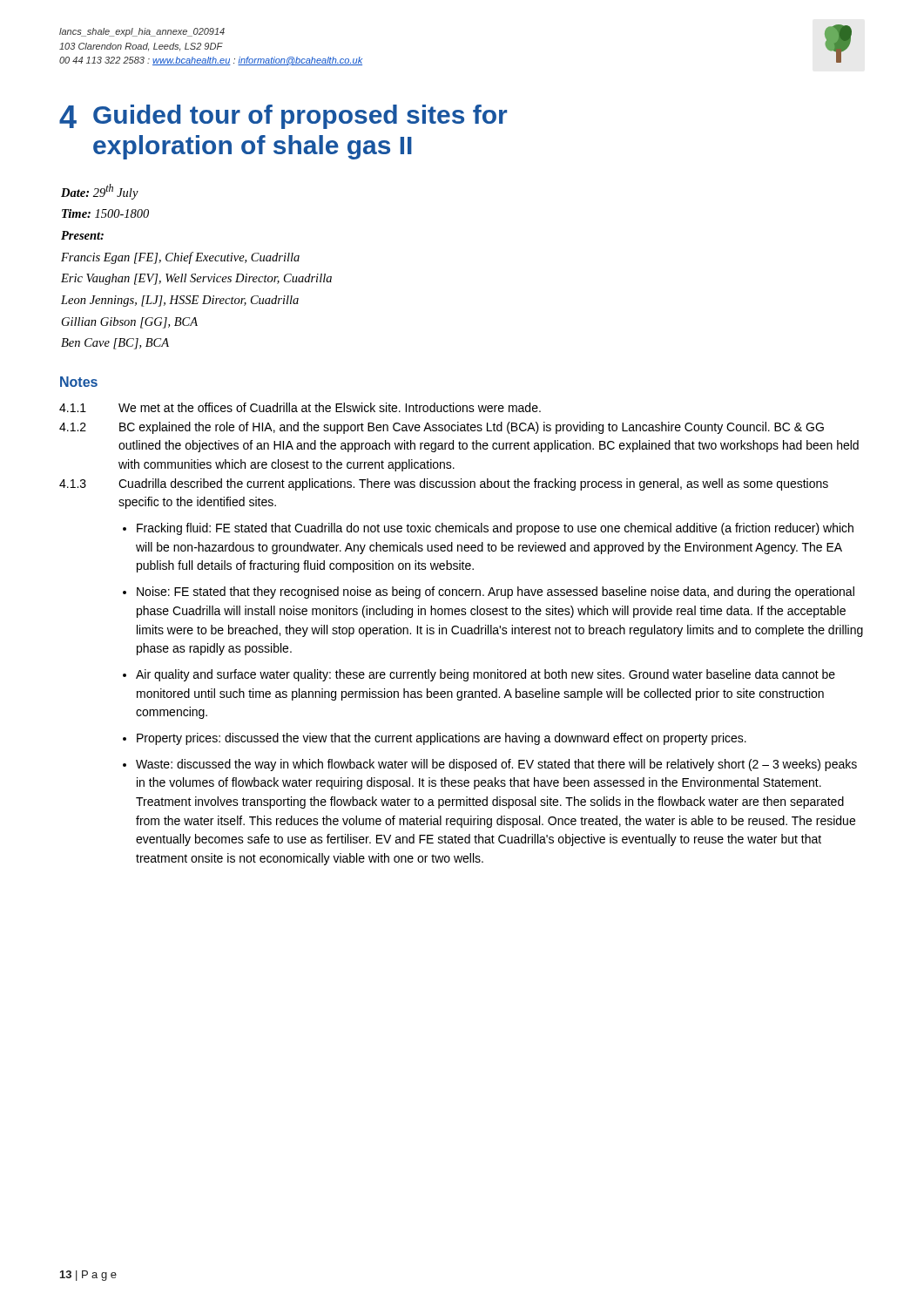This screenshot has height=1307, width=924.
Task: Click on the passage starting "Waste: discussed the"
Action: [496, 811]
